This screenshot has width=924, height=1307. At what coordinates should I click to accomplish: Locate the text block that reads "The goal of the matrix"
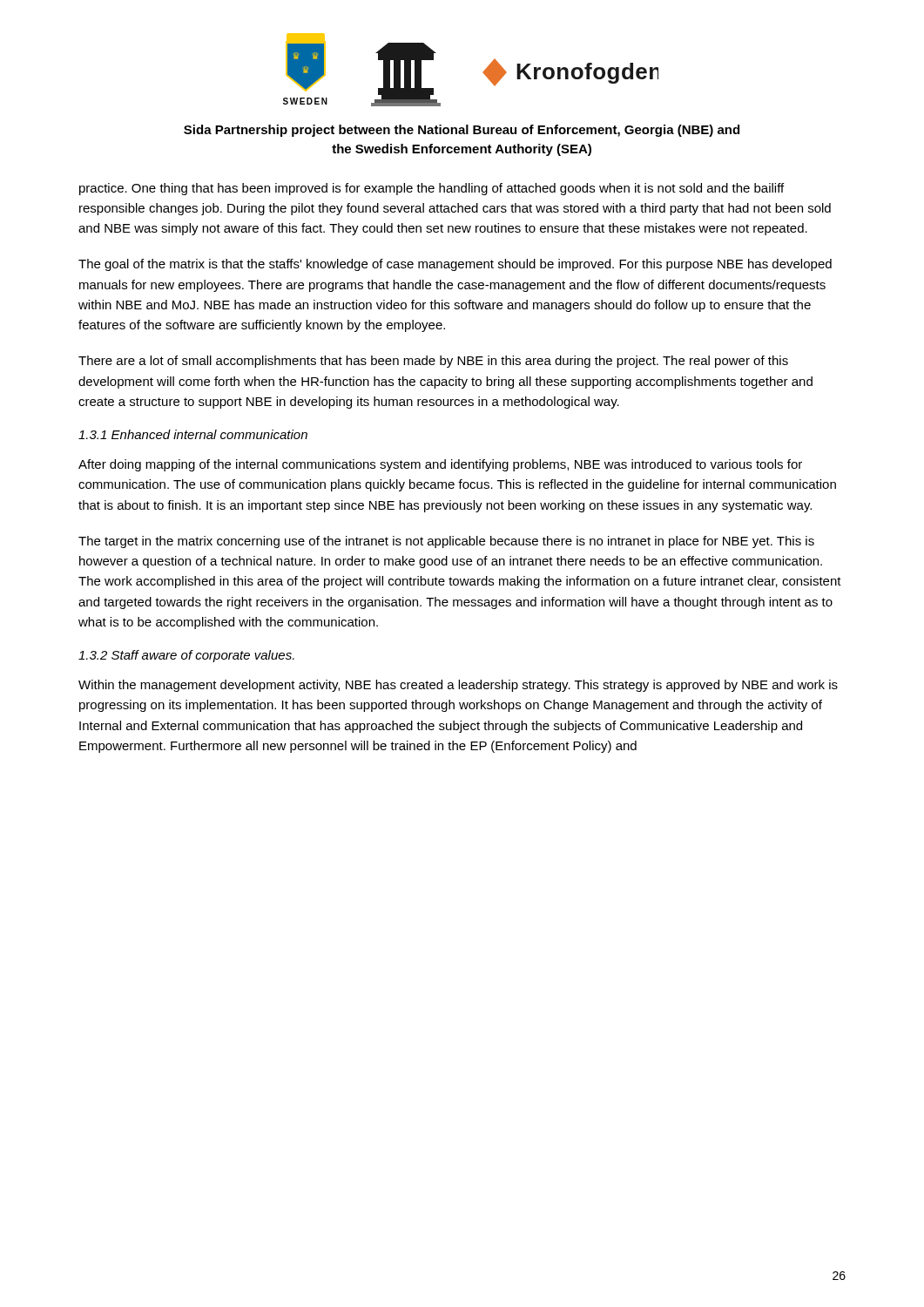[x=455, y=294]
